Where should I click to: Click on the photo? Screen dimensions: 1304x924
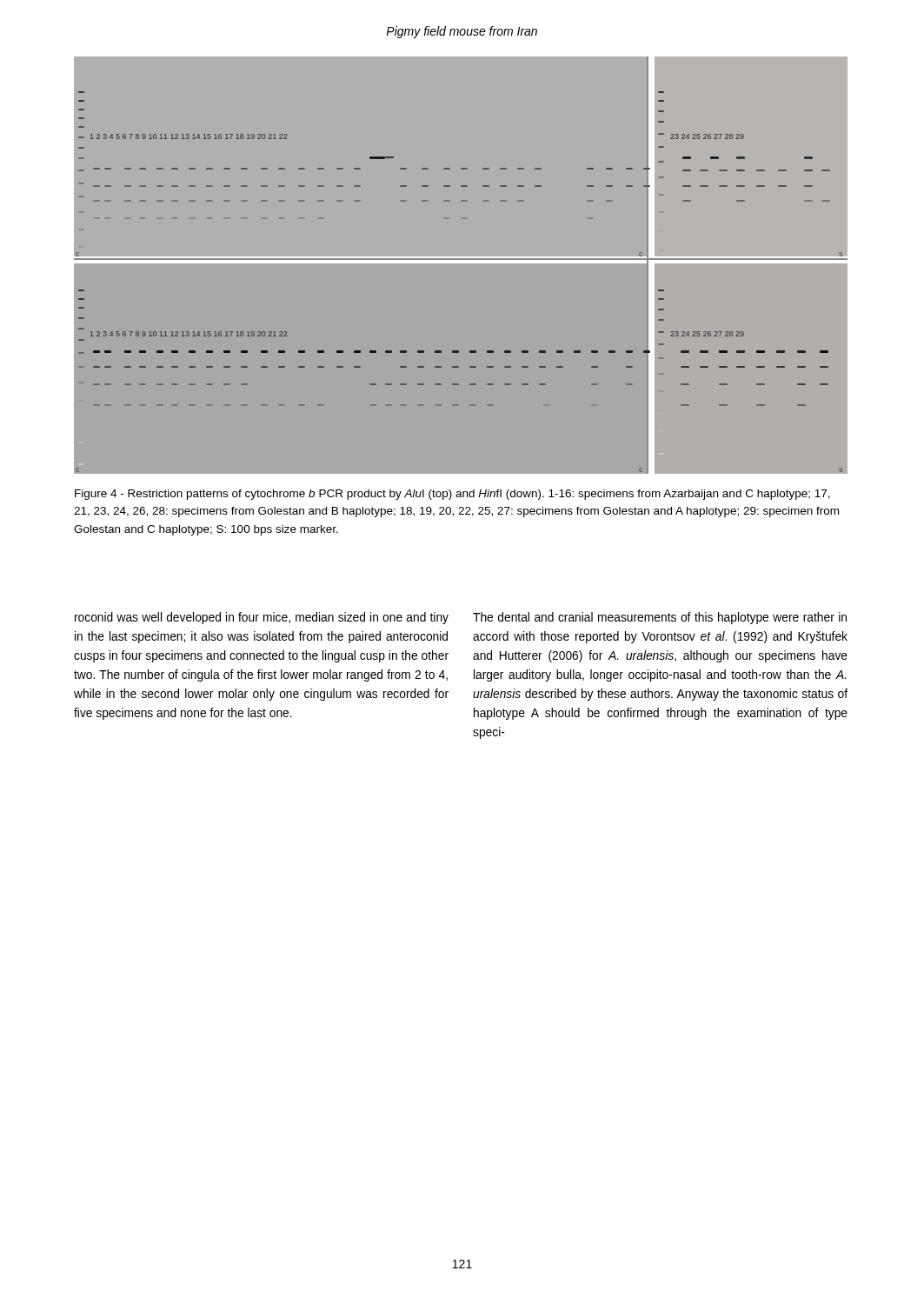[461, 265]
